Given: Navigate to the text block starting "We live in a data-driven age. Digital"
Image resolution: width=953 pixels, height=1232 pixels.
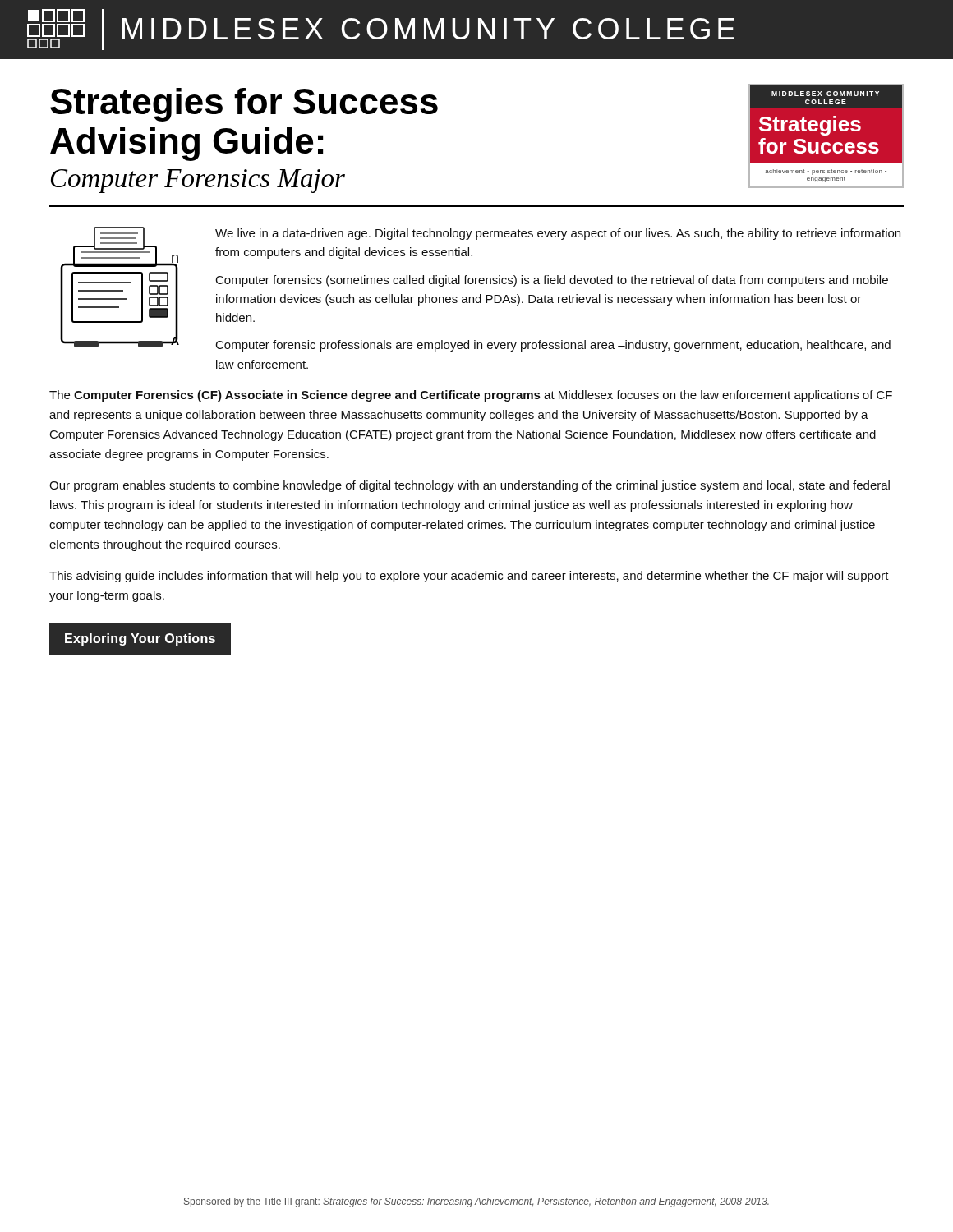Looking at the screenshot, I should coord(558,242).
